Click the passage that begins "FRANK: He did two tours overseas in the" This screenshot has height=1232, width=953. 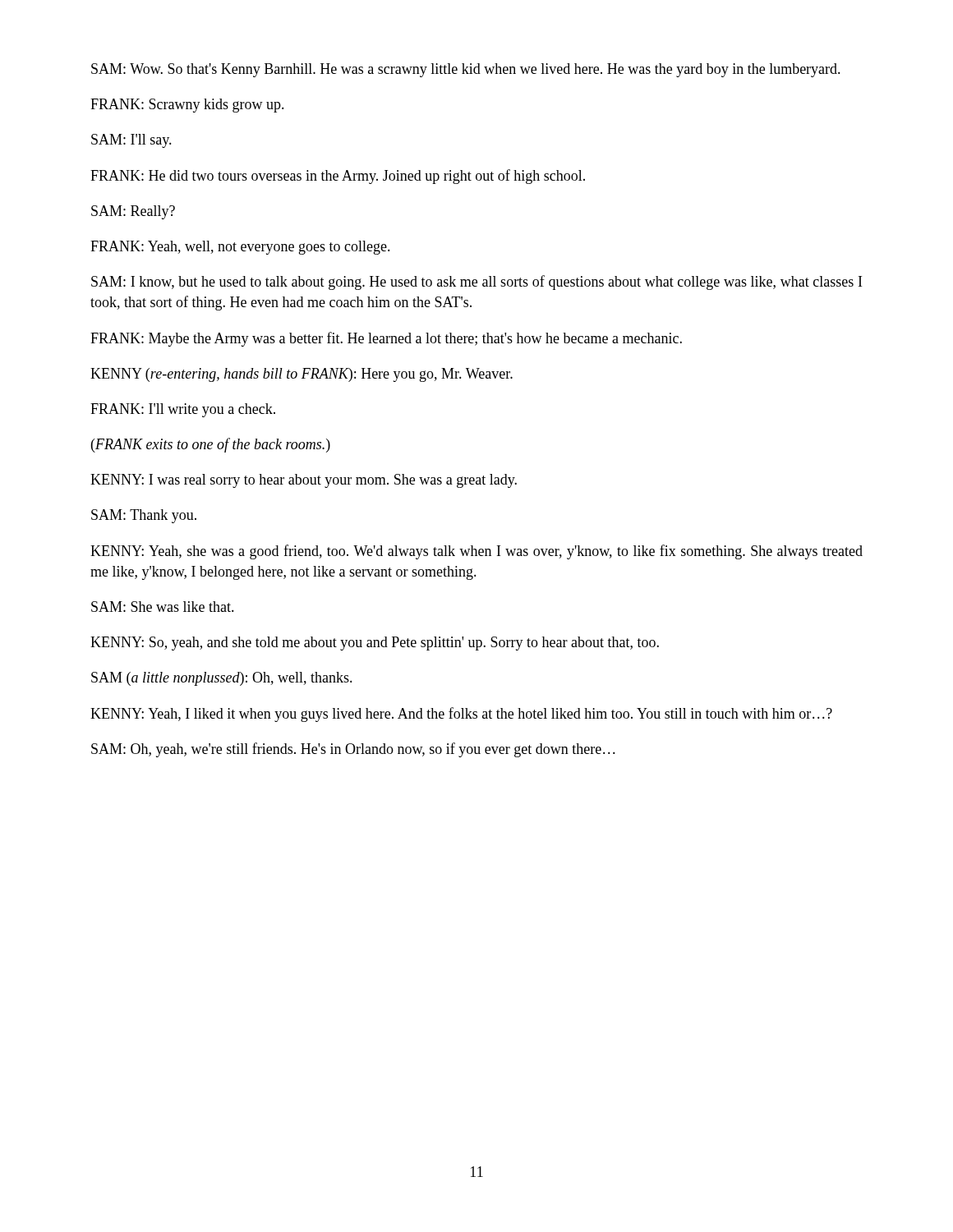click(x=338, y=175)
